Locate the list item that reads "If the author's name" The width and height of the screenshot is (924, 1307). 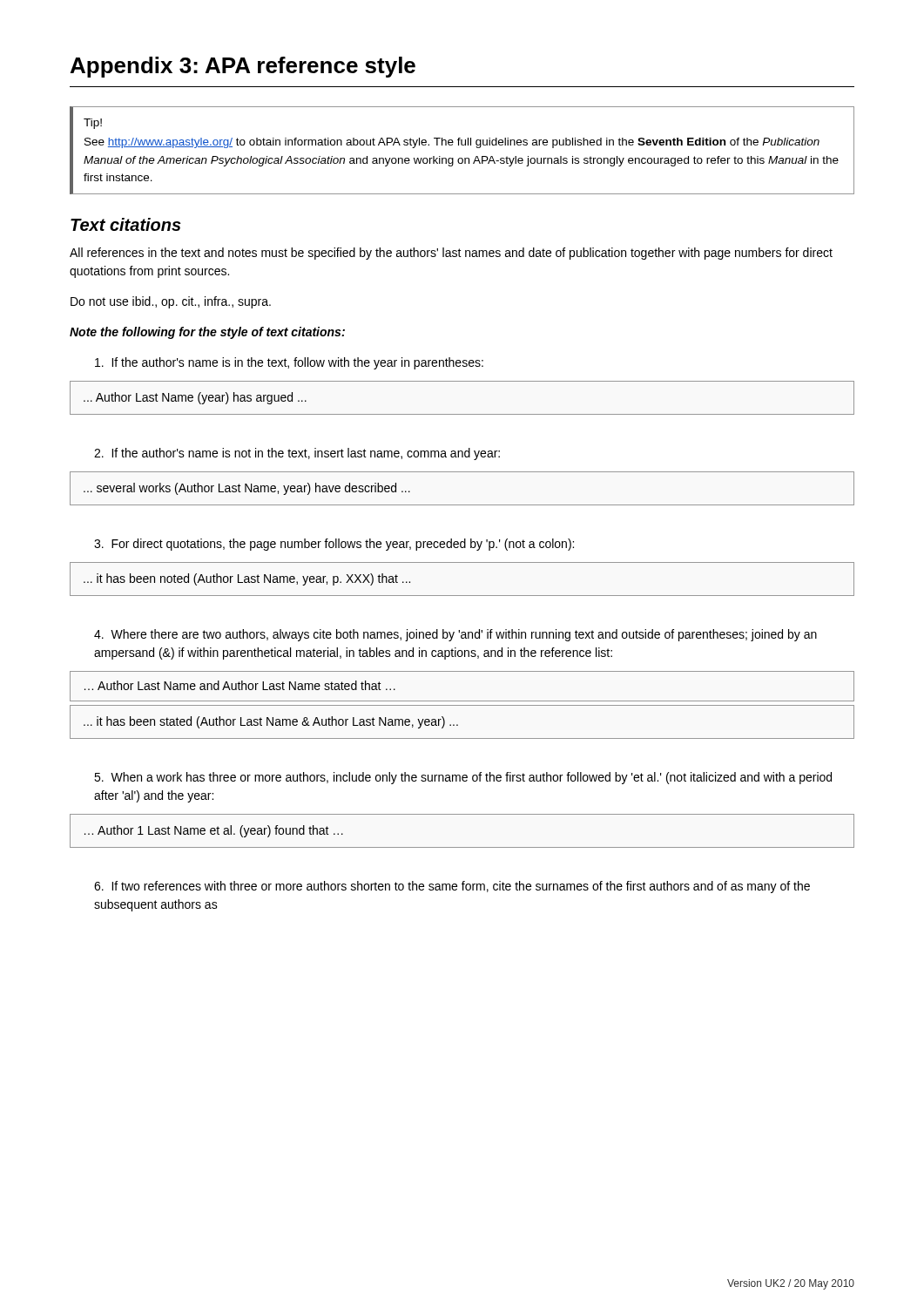(474, 363)
